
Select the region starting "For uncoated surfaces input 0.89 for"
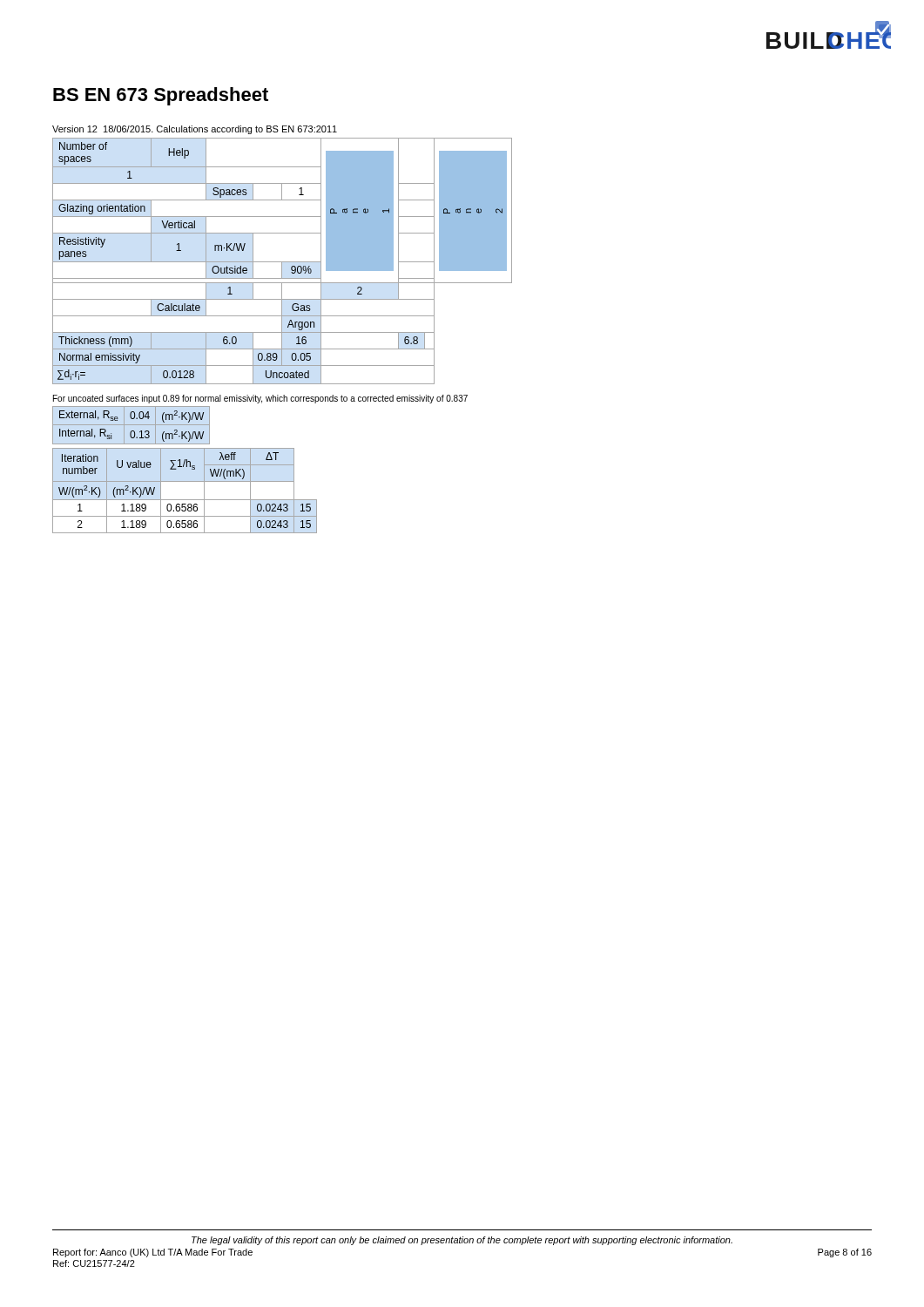[x=260, y=399]
